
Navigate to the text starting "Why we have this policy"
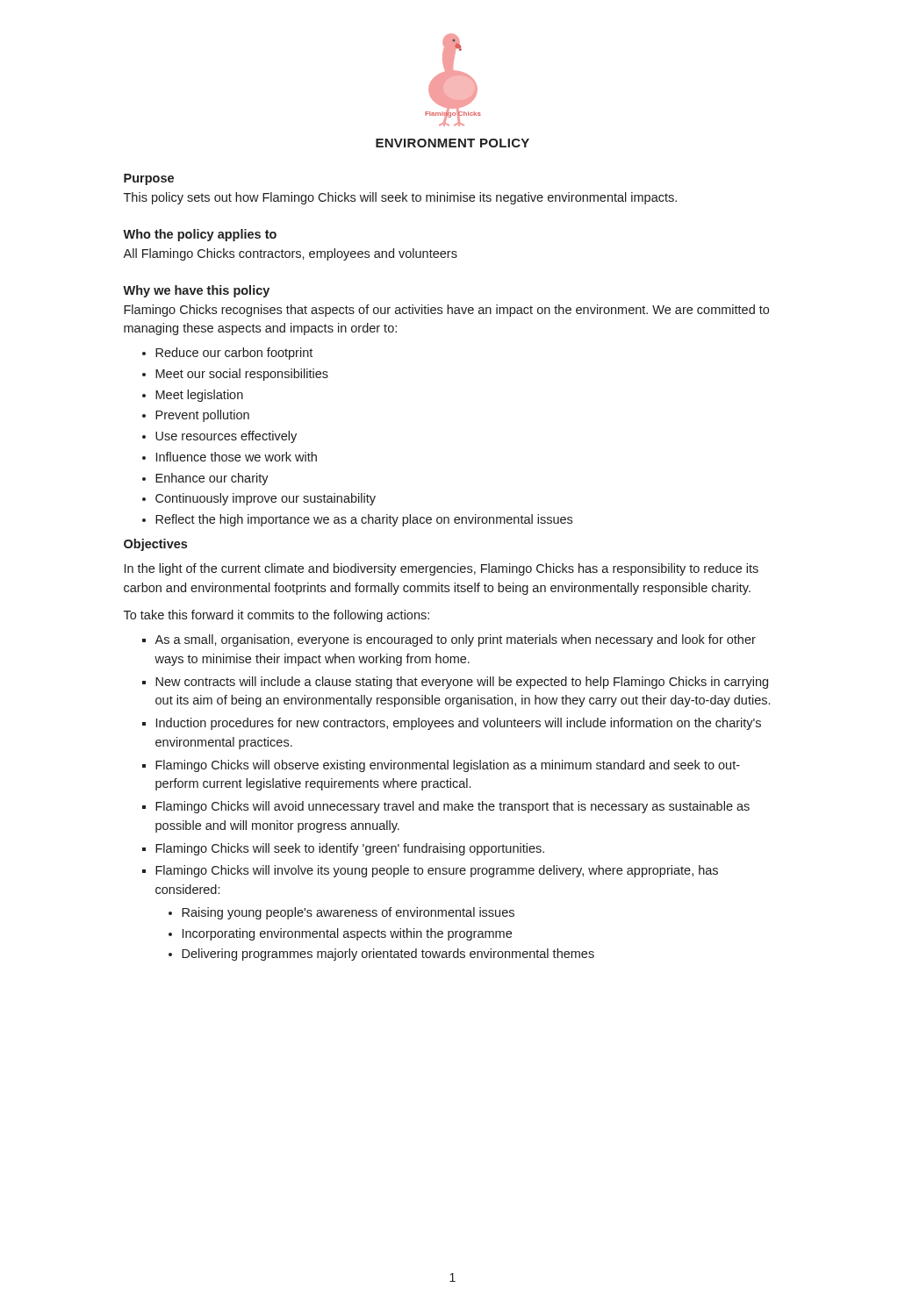(197, 290)
